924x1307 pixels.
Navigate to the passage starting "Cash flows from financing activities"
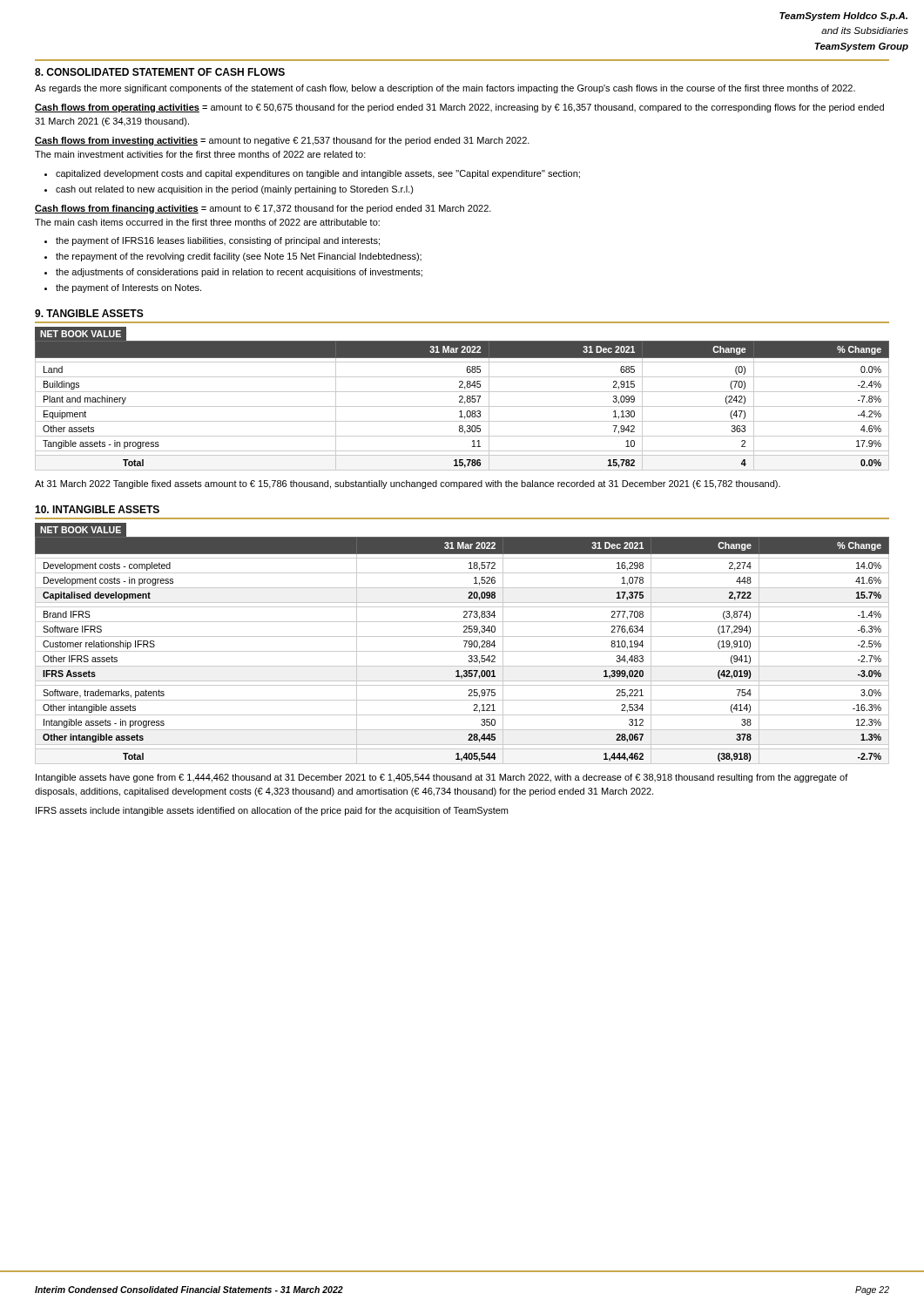263,215
